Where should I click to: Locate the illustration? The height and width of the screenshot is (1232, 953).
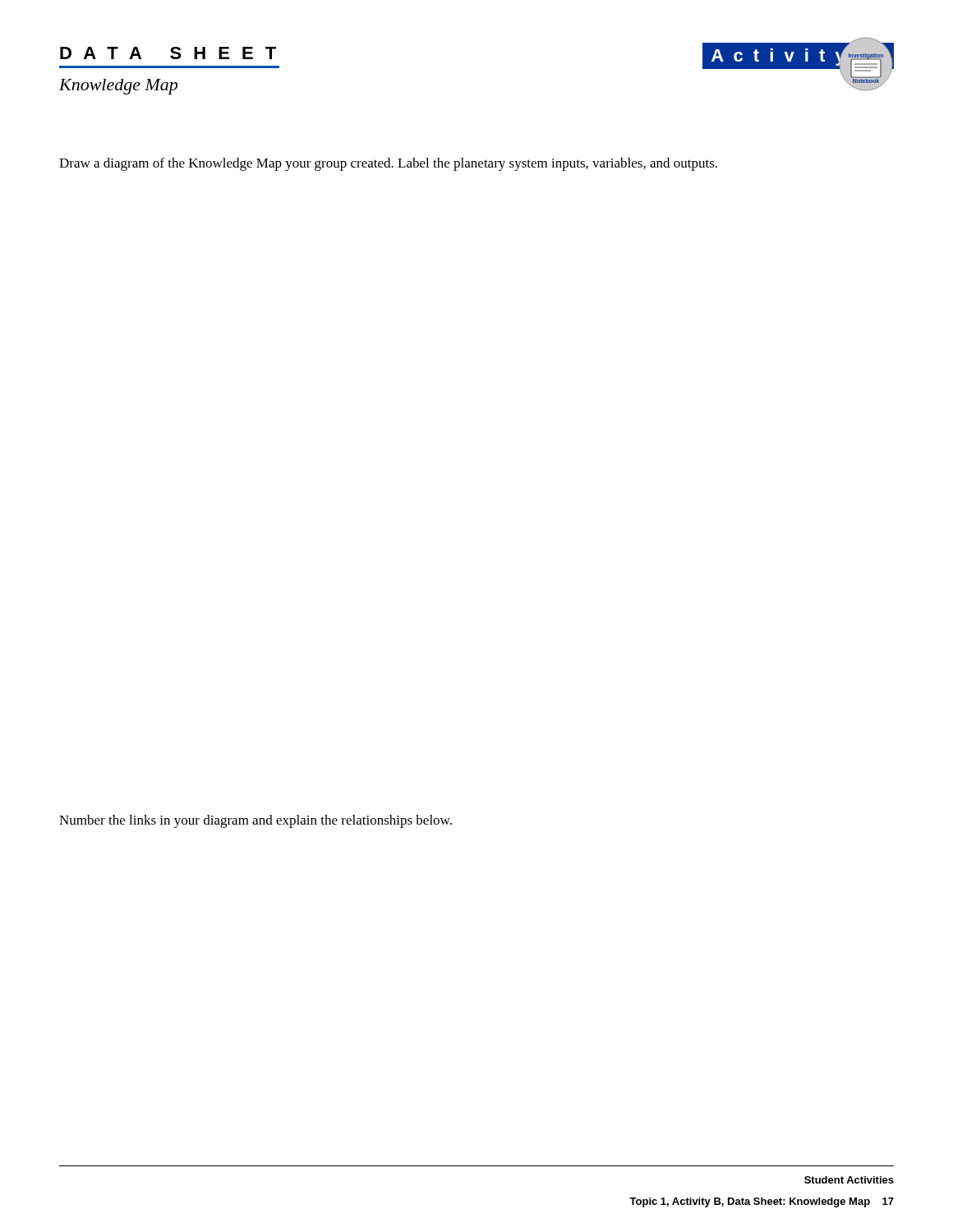[x=866, y=64]
